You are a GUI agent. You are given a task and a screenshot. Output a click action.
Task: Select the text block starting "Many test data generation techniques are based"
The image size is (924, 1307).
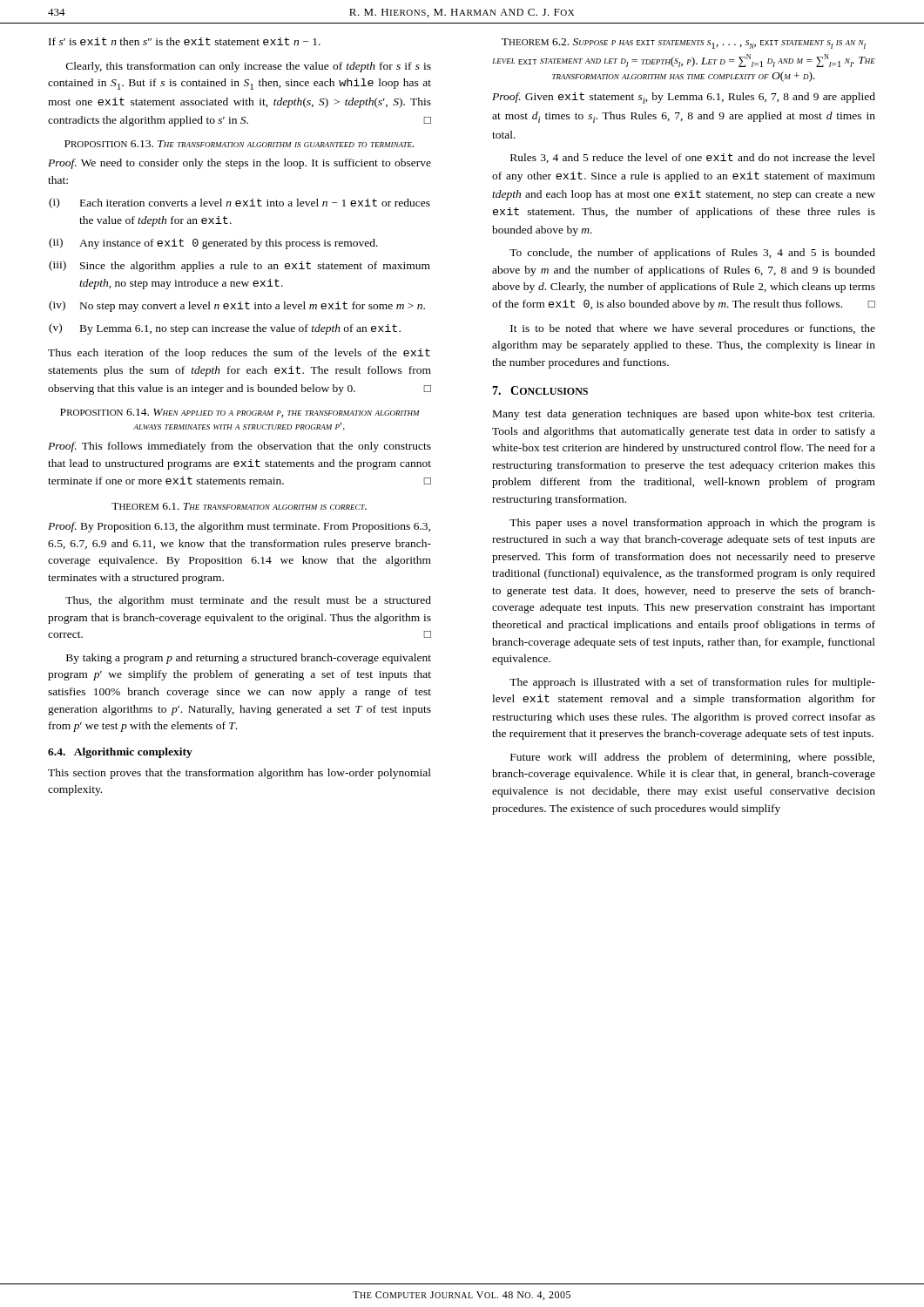tap(684, 456)
